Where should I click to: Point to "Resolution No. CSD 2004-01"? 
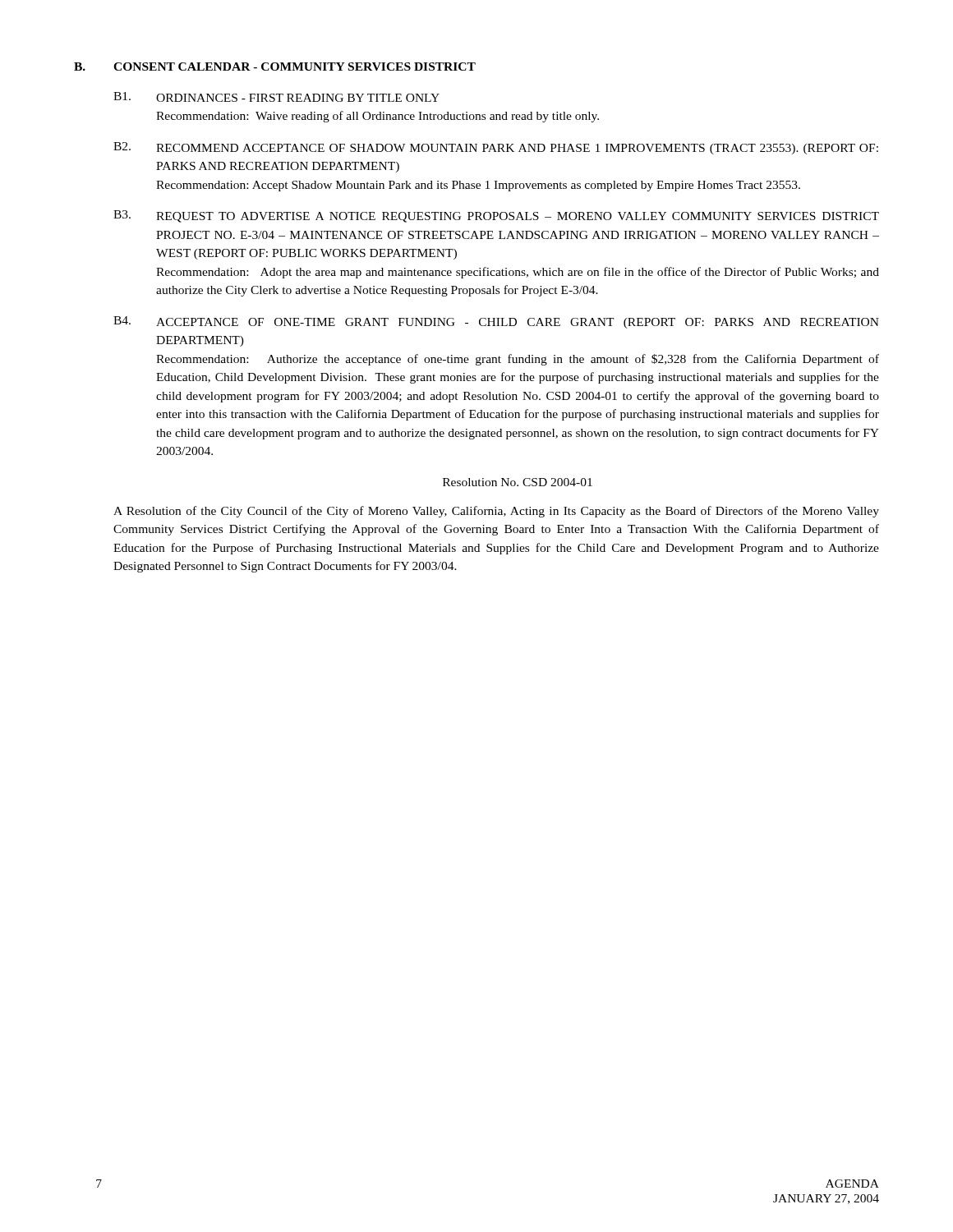point(518,482)
